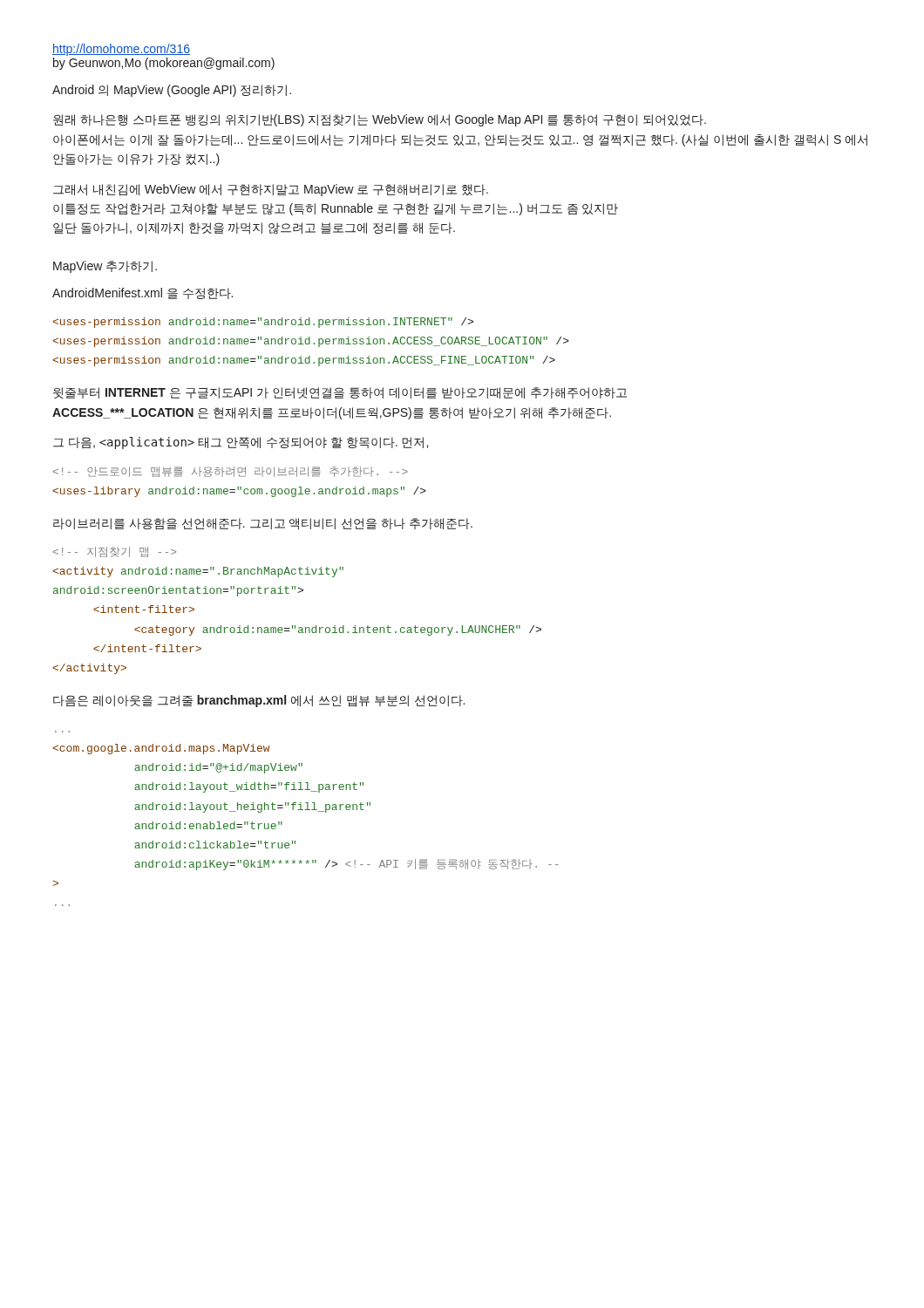
Task: Click on the passage starting "... ..."
Action: (161, 749)
